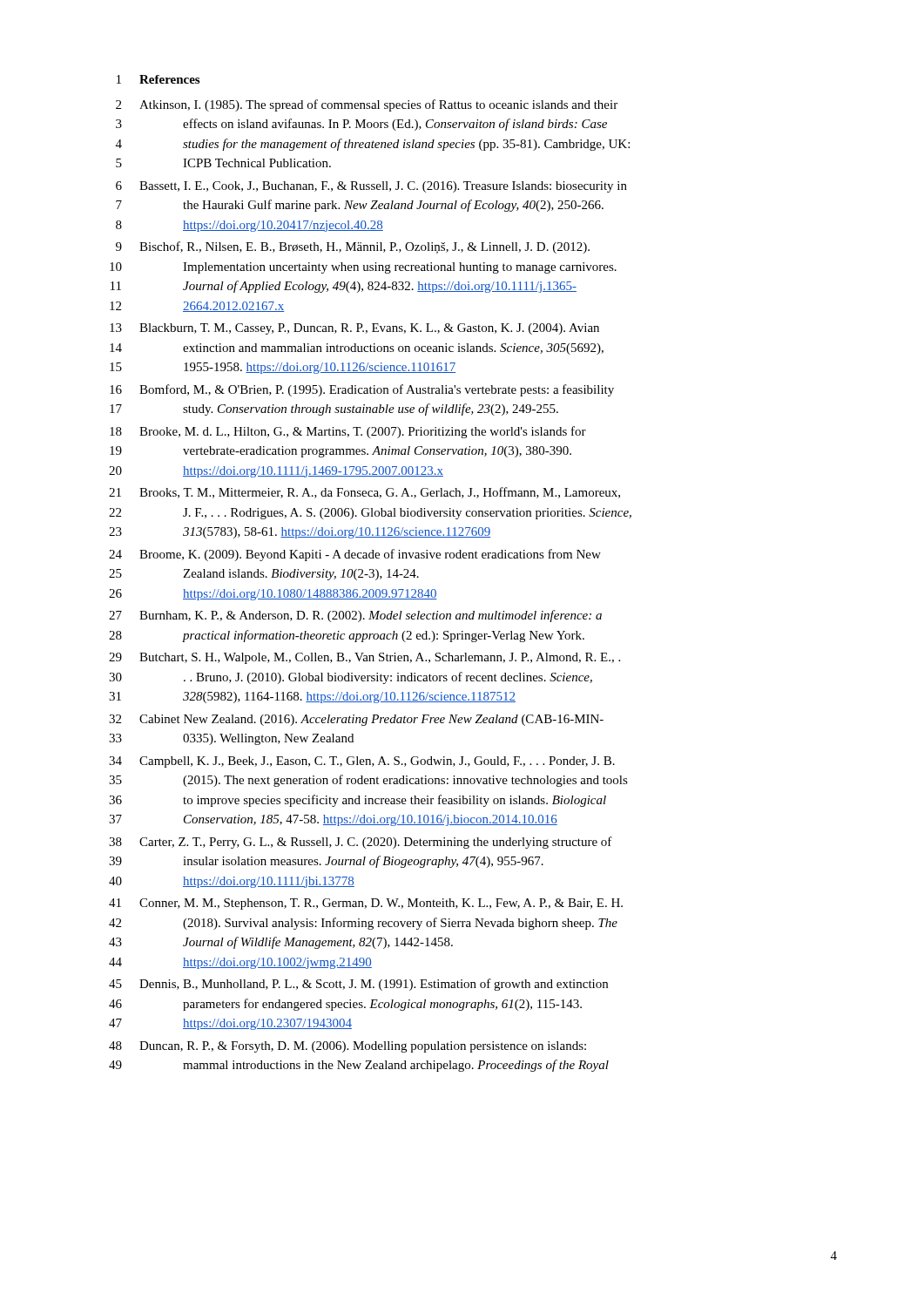Find the block on this page that starts "32 33 Cabinet"
The height and width of the screenshot is (1307, 924).
point(462,728)
